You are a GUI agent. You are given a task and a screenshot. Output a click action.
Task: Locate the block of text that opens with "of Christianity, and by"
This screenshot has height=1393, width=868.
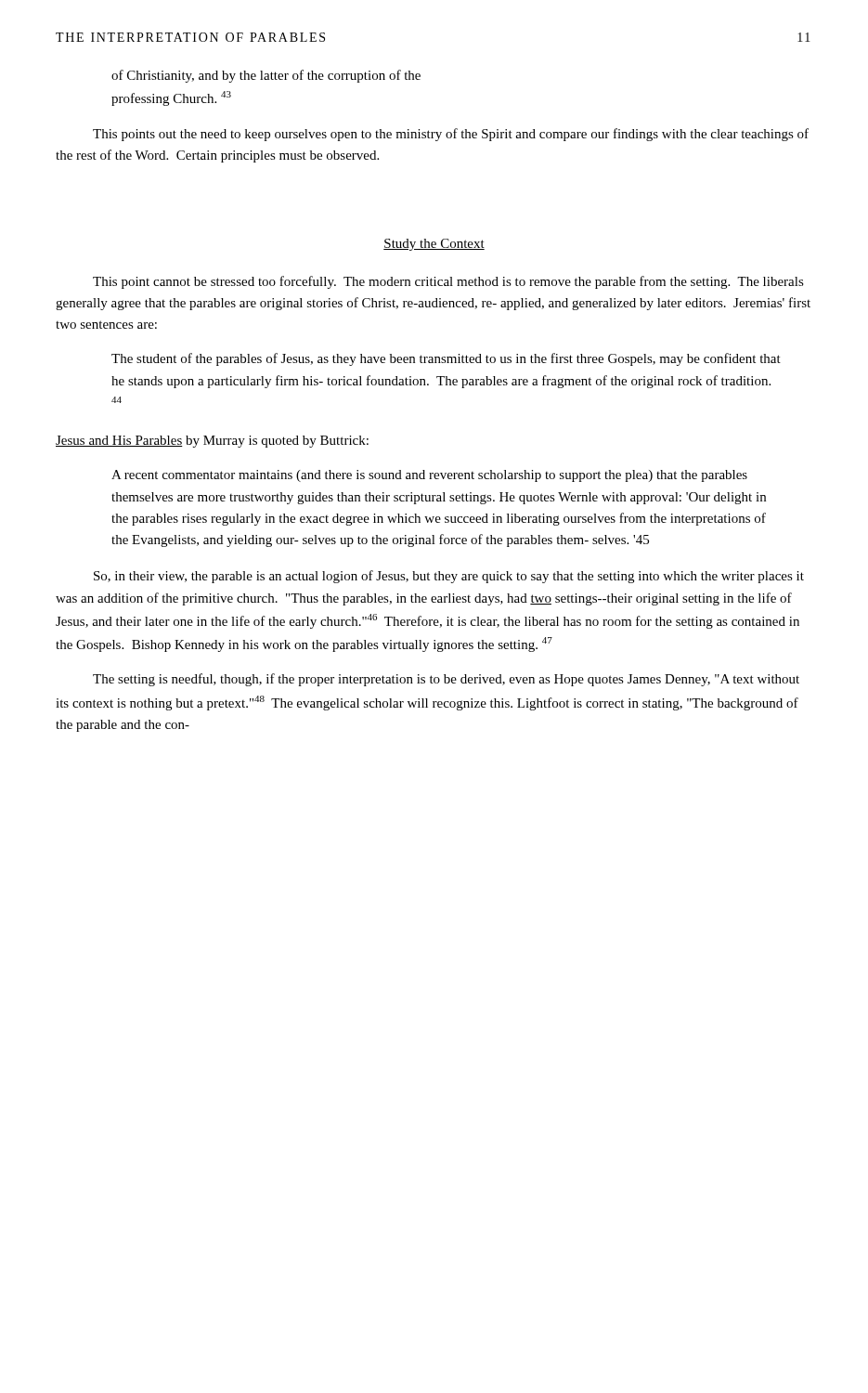pyautogui.click(x=266, y=76)
